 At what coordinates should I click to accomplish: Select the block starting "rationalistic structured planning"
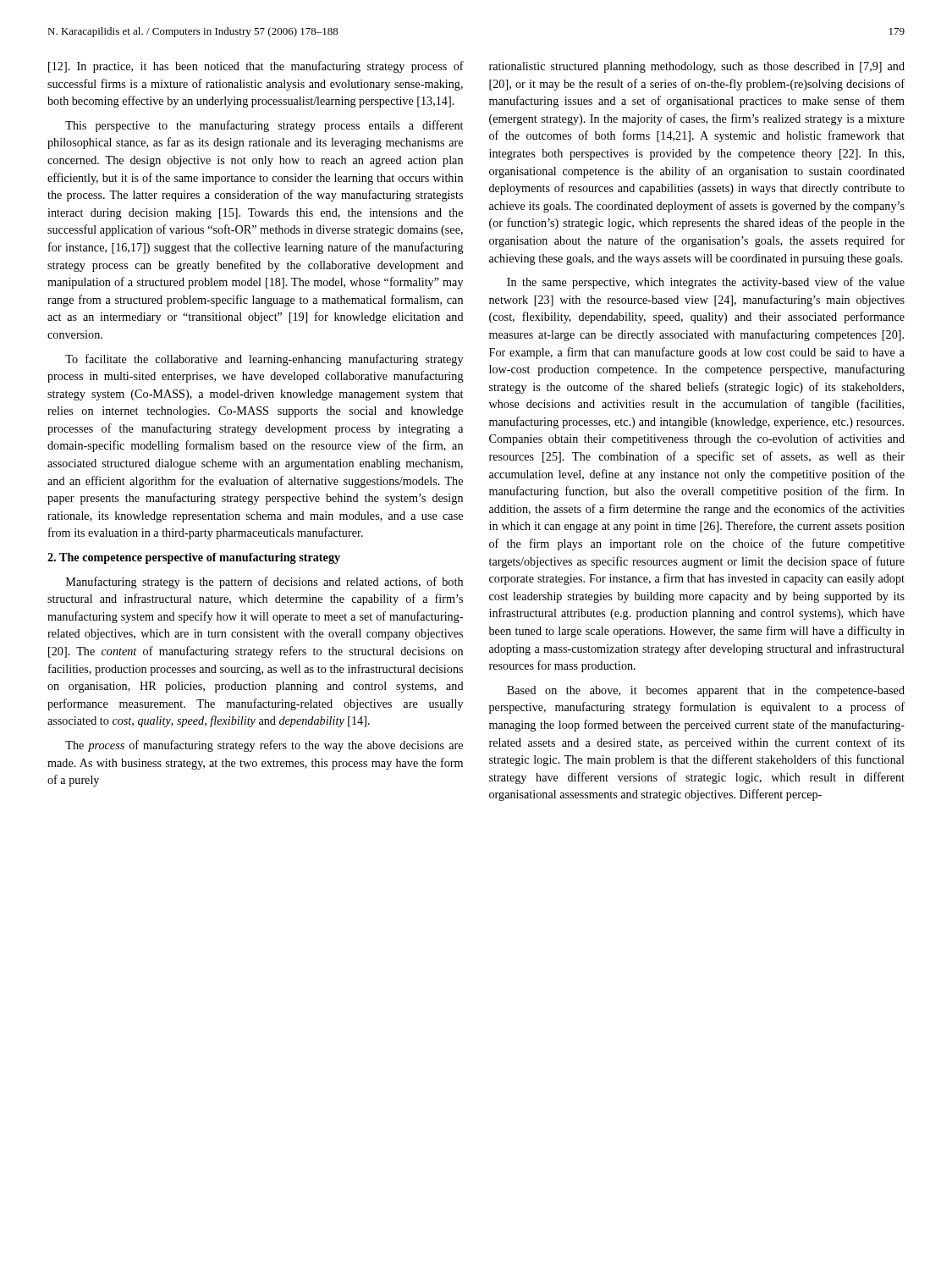coord(697,430)
